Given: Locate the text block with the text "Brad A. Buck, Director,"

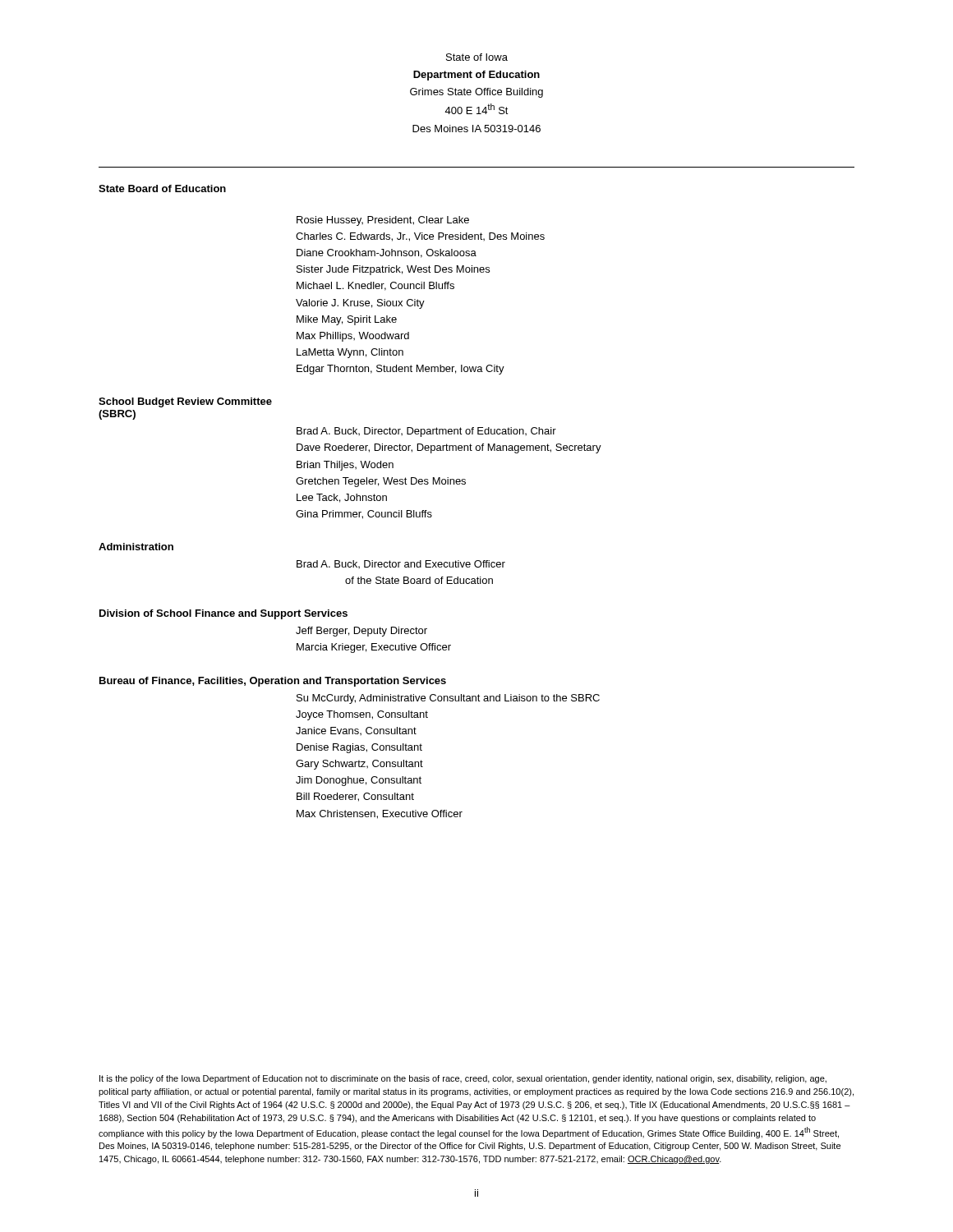Looking at the screenshot, I should point(448,472).
